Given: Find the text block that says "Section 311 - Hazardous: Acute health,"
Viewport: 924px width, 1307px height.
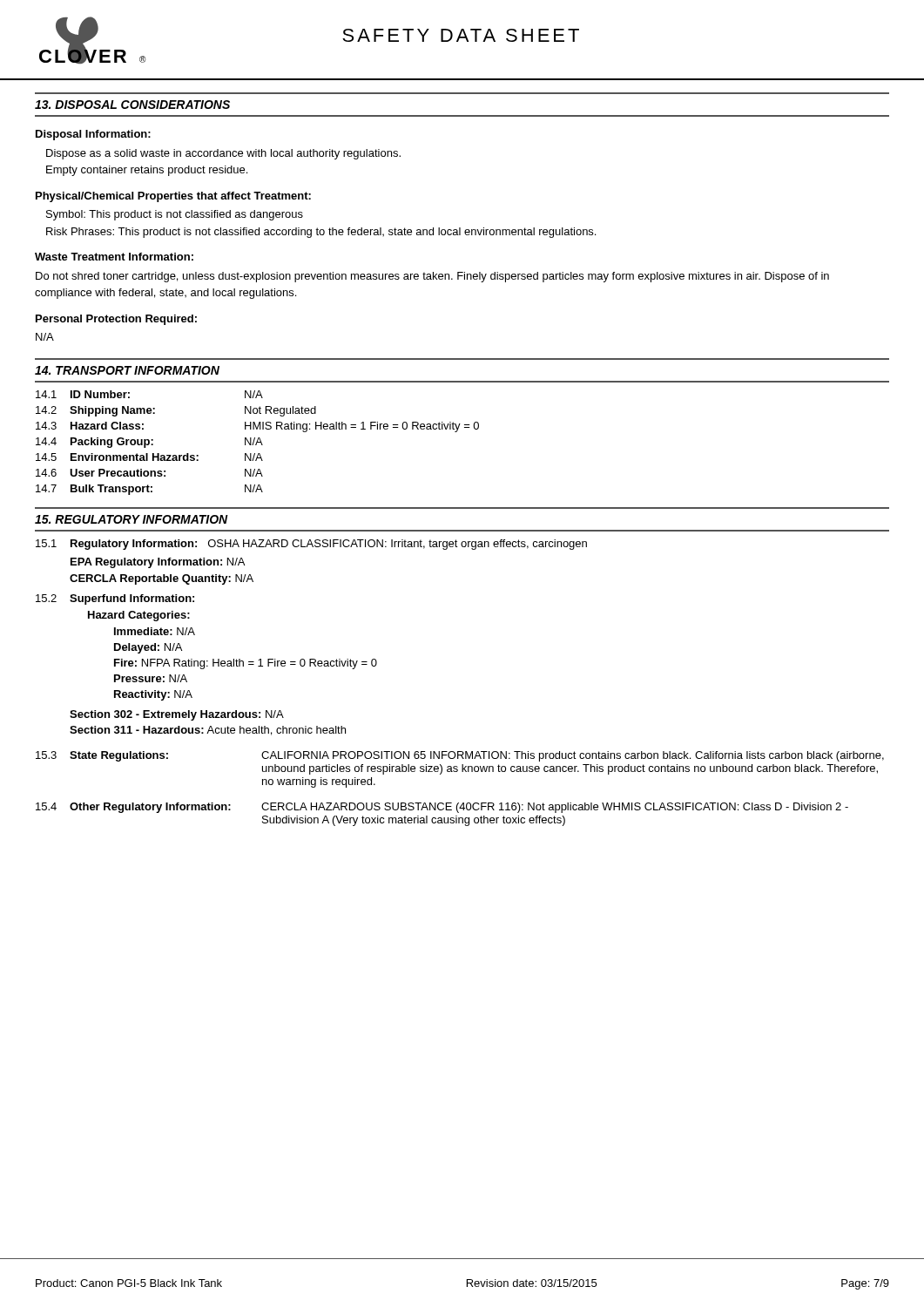Looking at the screenshot, I should tap(208, 729).
